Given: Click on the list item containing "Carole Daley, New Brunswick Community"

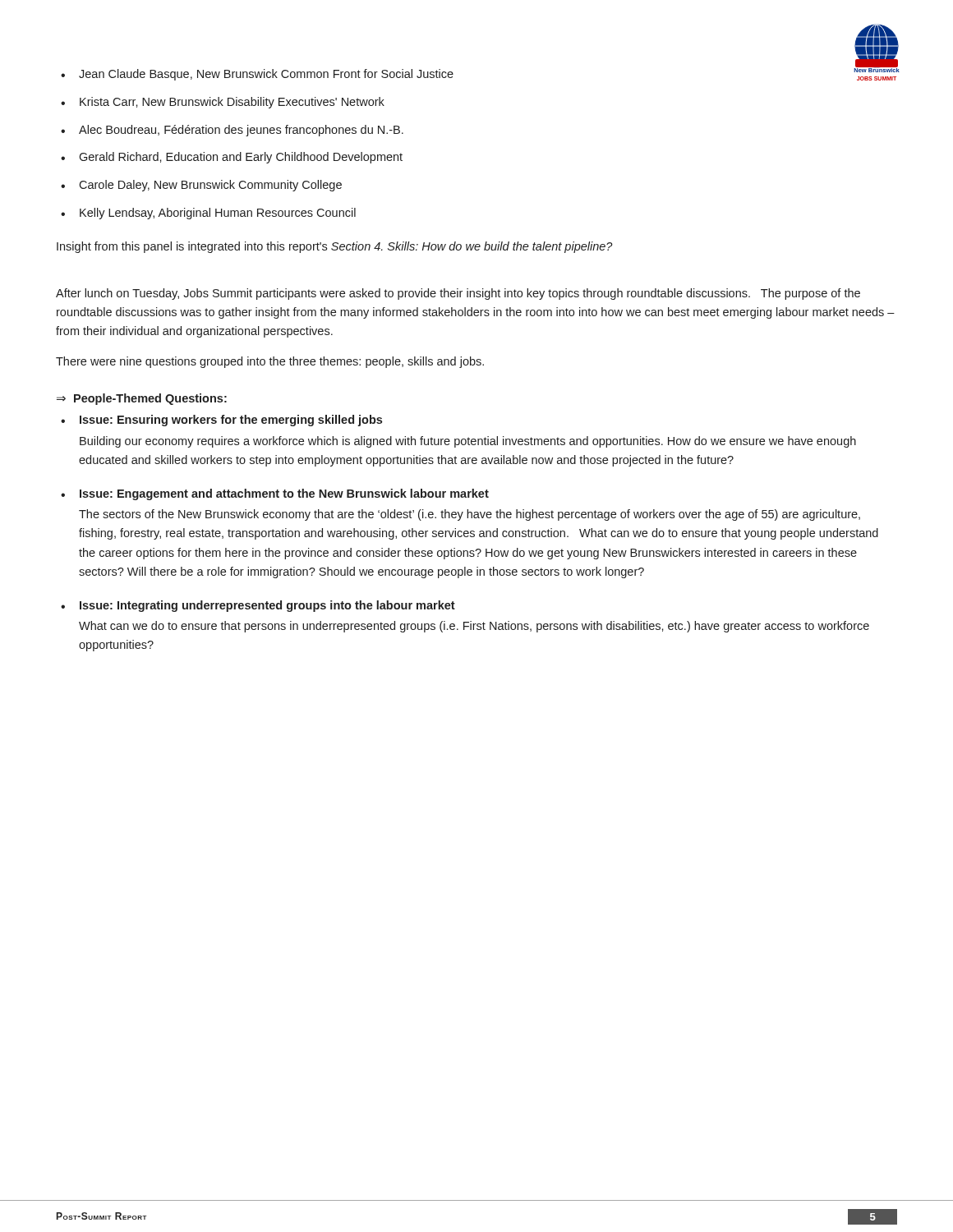Looking at the screenshot, I should [x=211, y=185].
